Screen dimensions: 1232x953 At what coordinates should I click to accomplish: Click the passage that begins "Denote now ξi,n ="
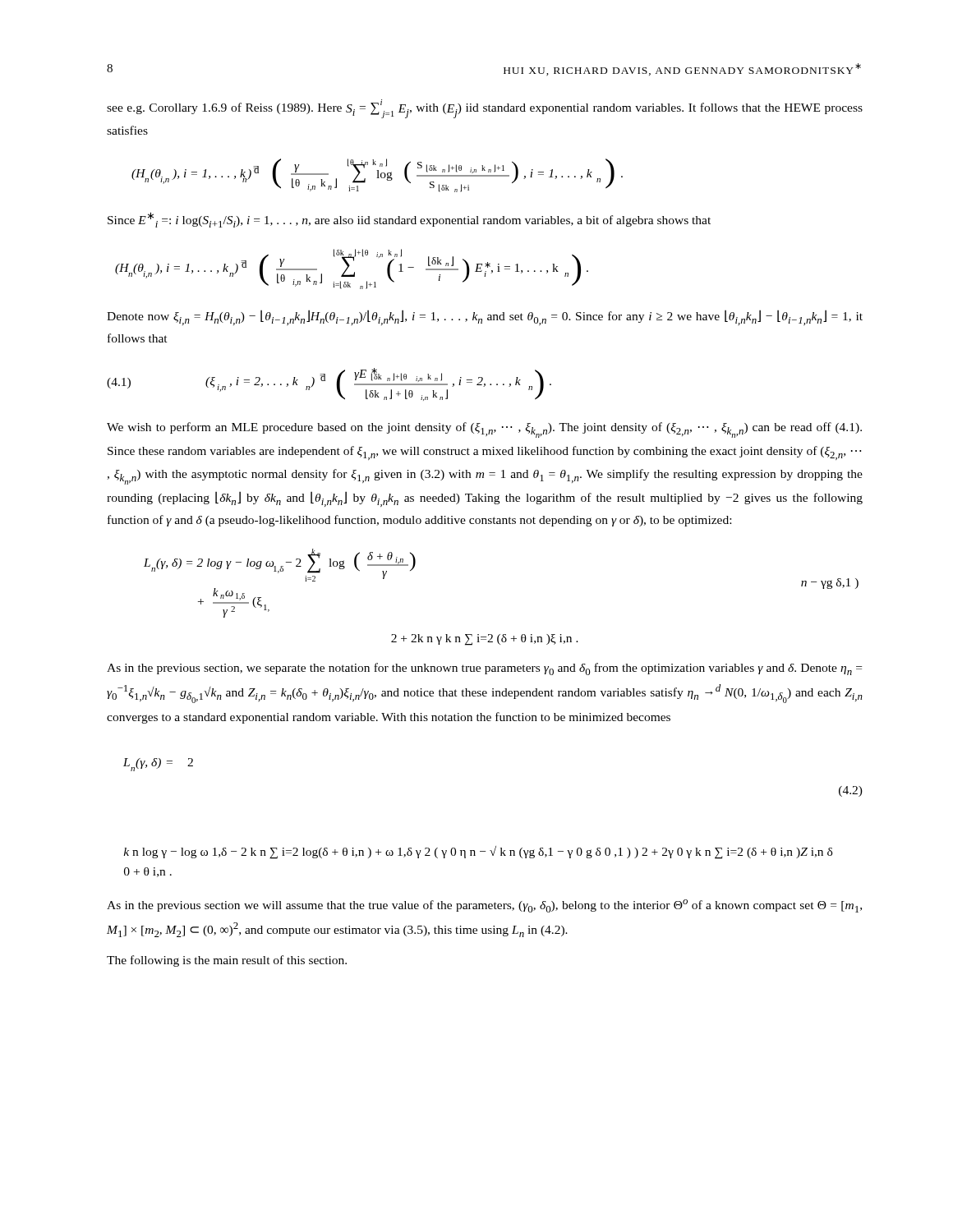pyautogui.click(x=485, y=327)
